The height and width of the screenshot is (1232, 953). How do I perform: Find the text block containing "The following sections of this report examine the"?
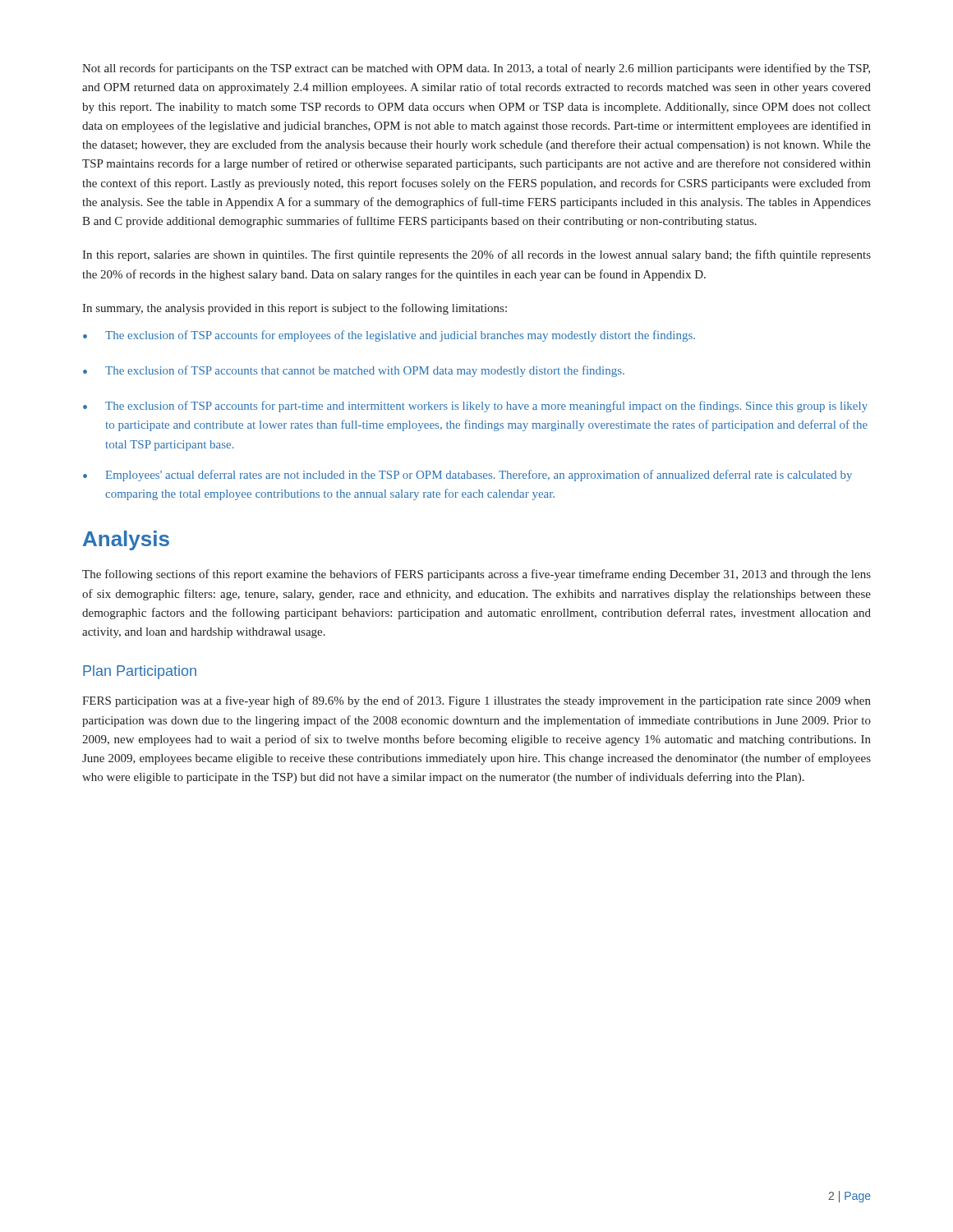476,603
